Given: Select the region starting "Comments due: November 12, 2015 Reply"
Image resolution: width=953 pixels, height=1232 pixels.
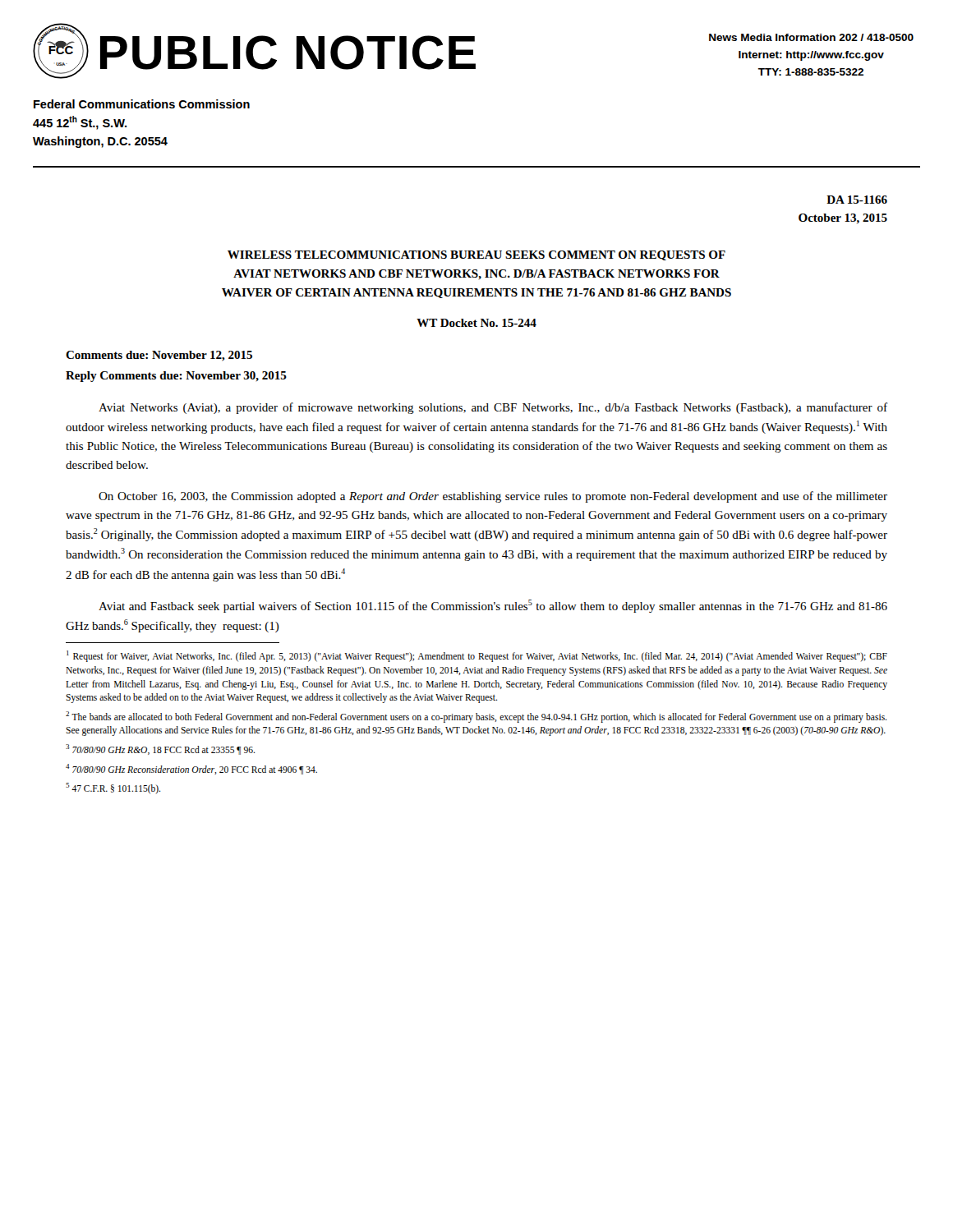Looking at the screenshot, I should 176,365.
